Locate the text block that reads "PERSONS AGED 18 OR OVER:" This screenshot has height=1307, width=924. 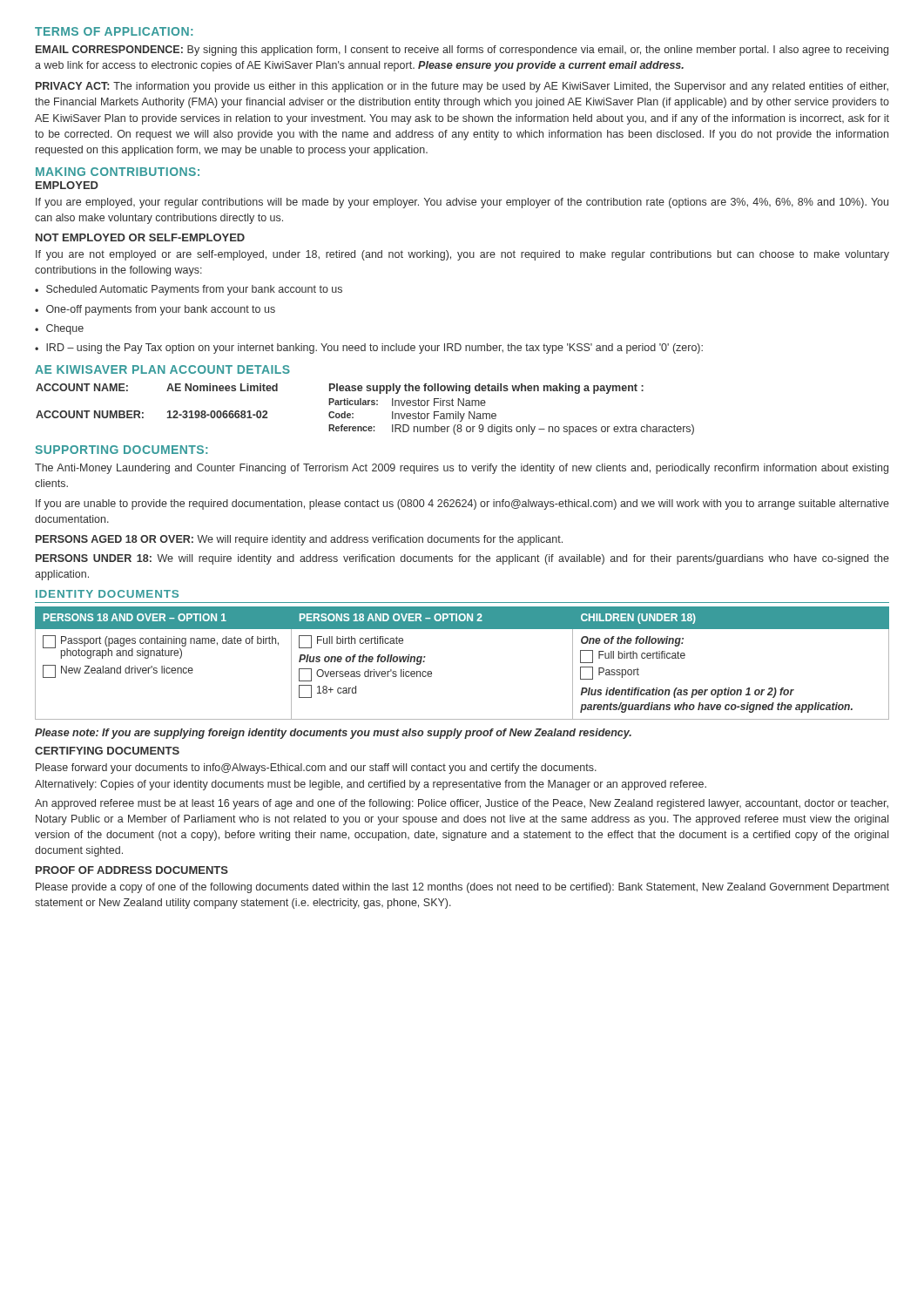299,540
